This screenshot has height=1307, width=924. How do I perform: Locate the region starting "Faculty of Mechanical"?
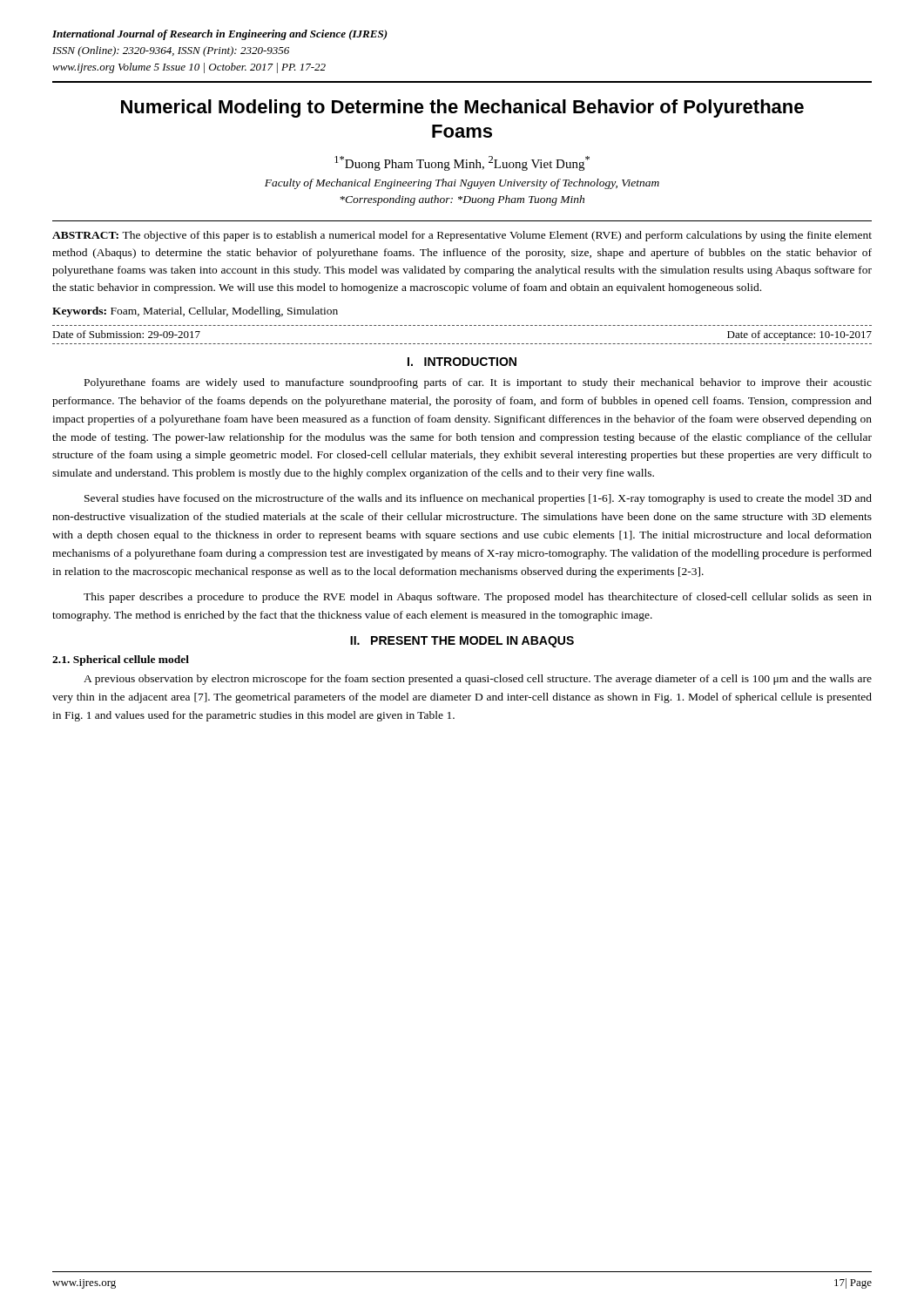(x=462, y=191)
